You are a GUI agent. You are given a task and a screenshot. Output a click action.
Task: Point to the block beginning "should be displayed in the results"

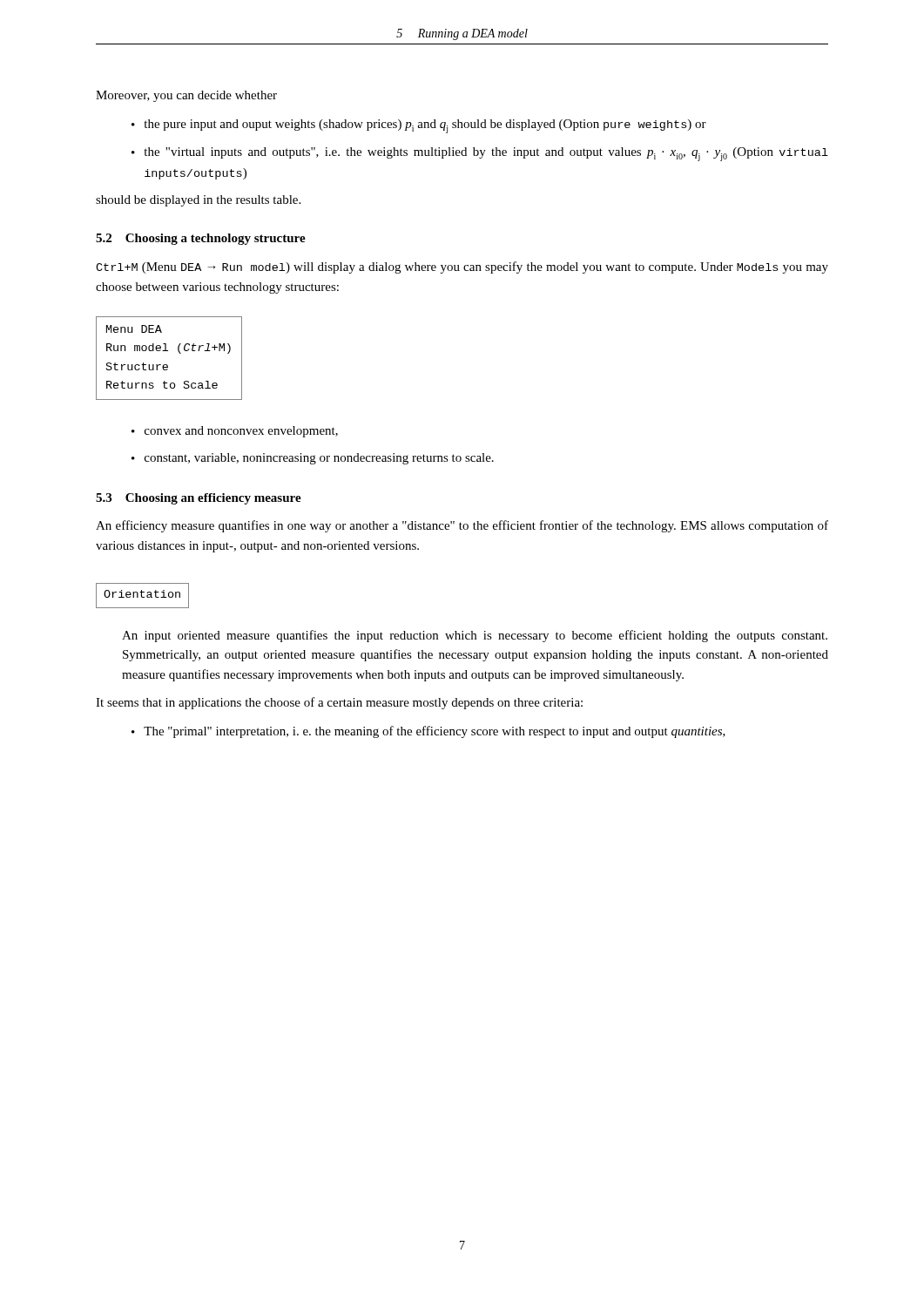click(x=199, y=199)
